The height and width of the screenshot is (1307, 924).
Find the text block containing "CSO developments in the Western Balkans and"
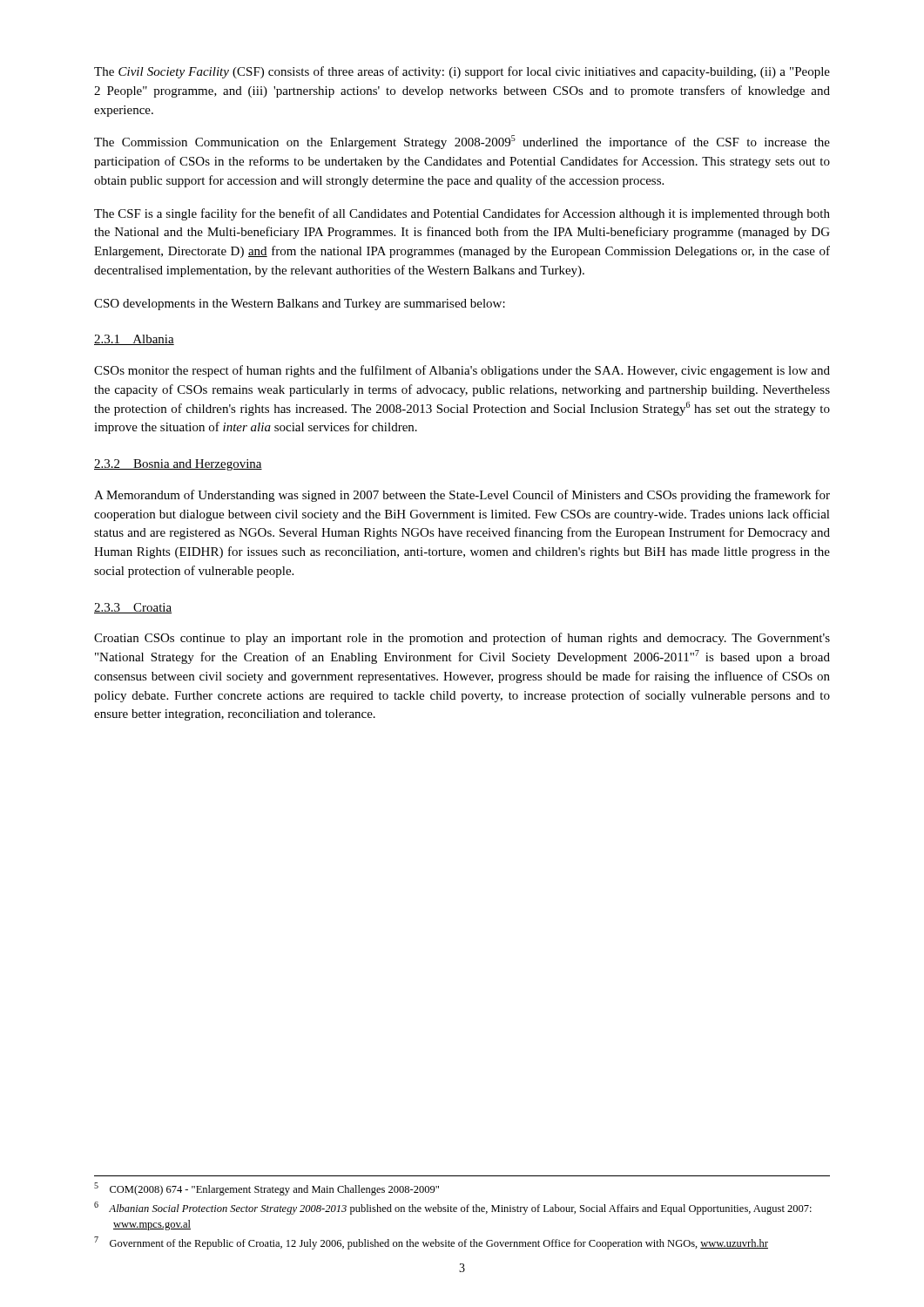[462, 304]
